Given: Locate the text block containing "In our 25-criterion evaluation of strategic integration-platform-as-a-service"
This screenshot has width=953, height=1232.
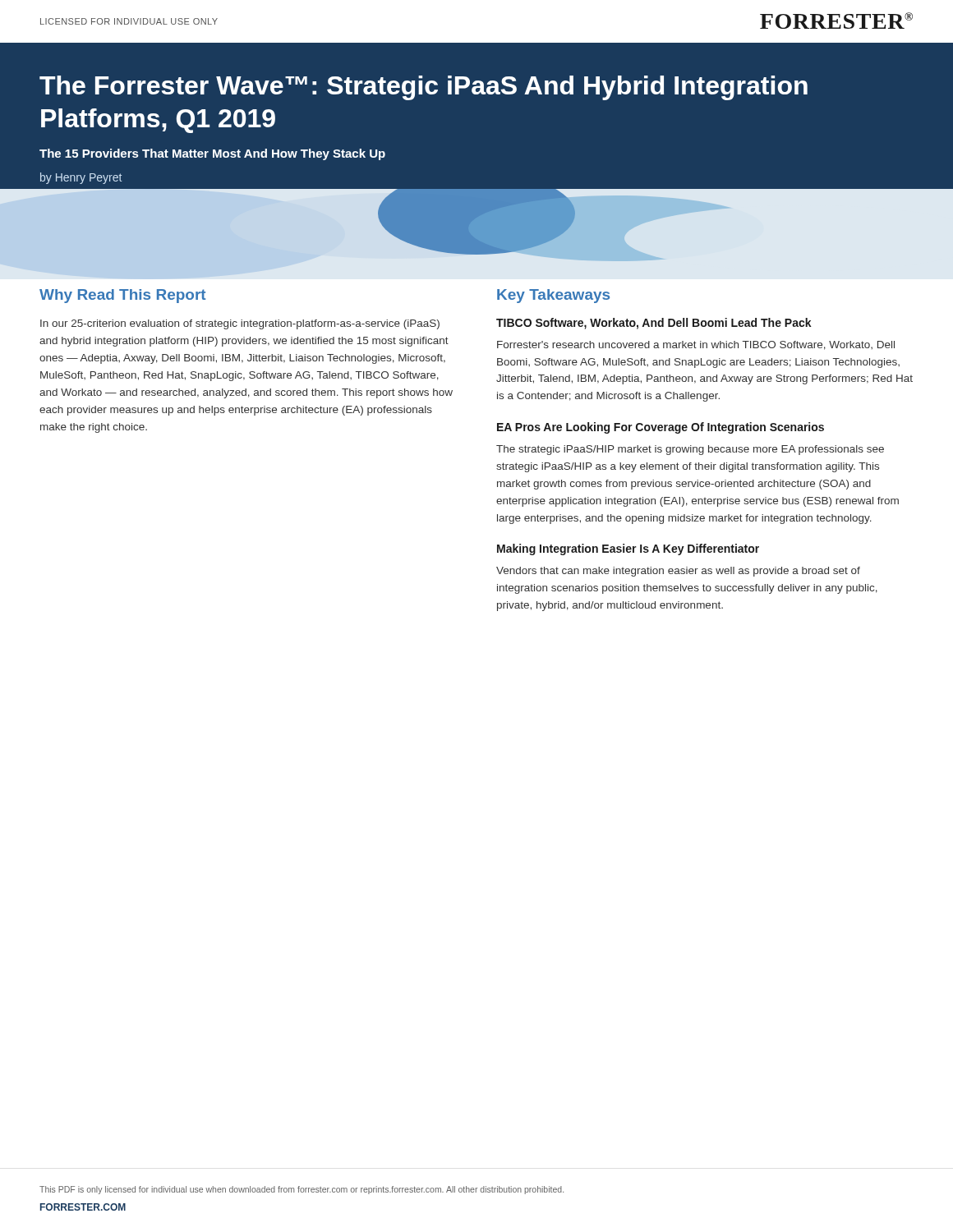Looking at the screenshot, I should coord(246,375).
